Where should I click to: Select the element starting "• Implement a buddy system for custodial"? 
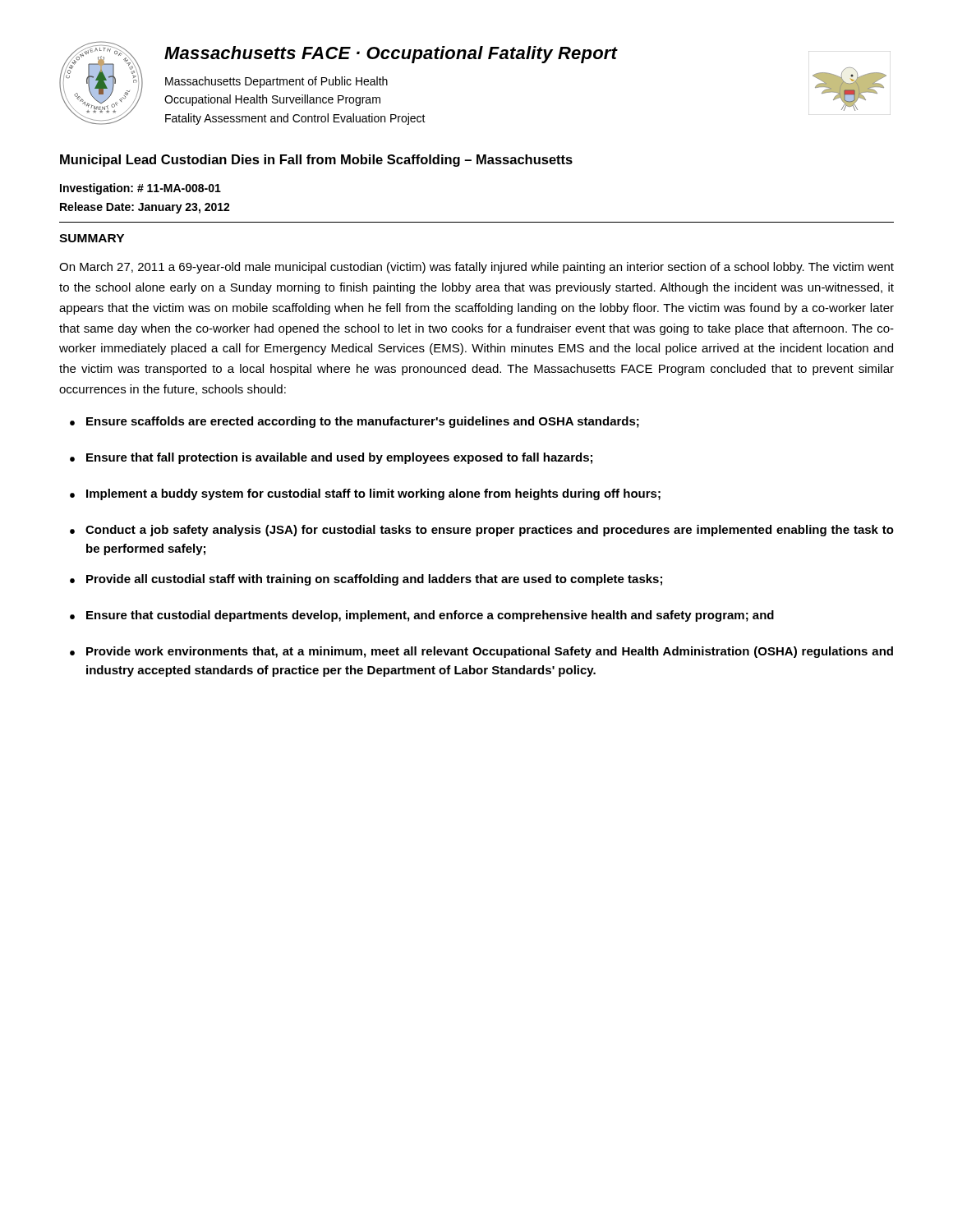(476, 496)
